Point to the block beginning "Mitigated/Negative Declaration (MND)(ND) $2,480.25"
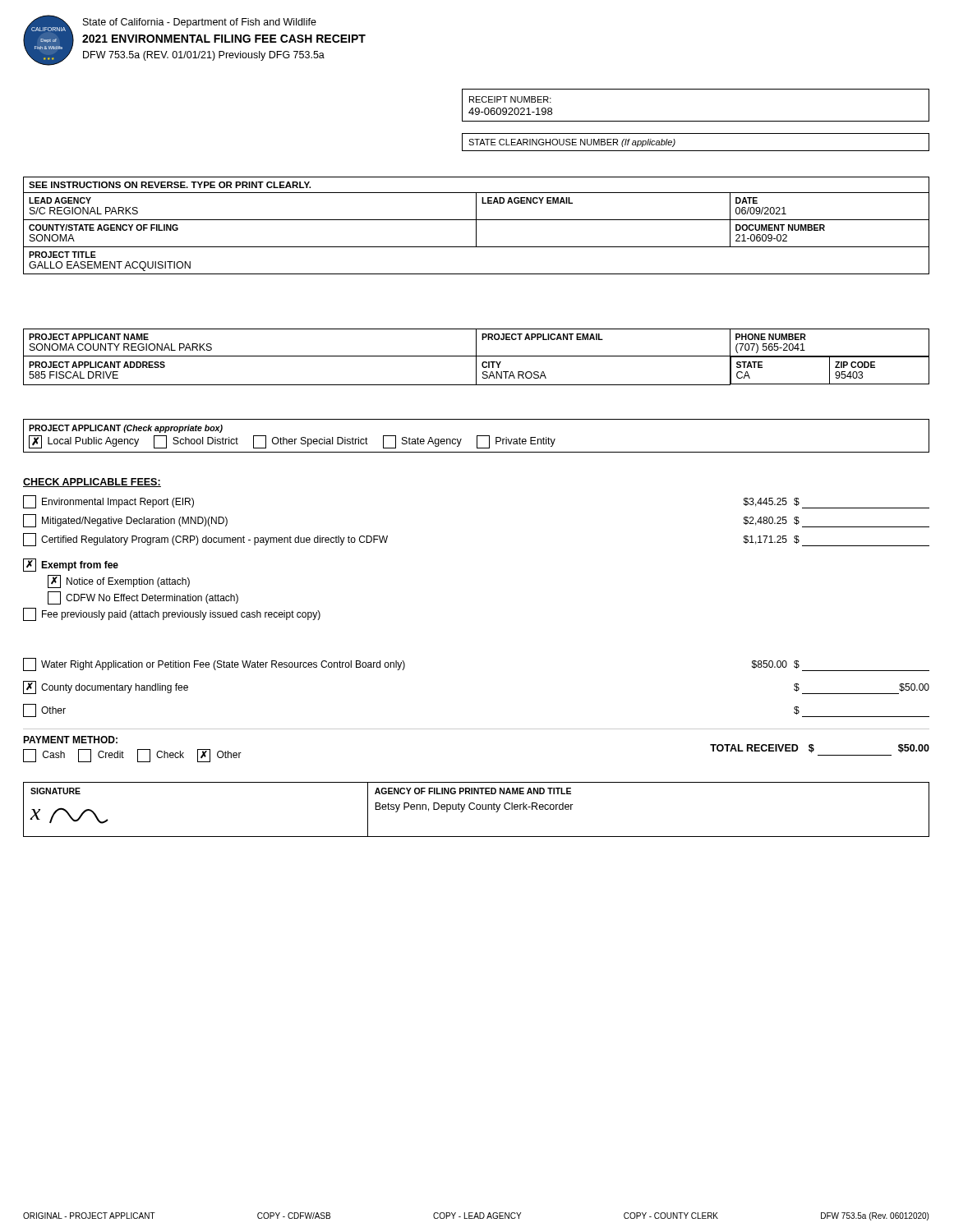The image size is (954, 1232). click(127, 520)
